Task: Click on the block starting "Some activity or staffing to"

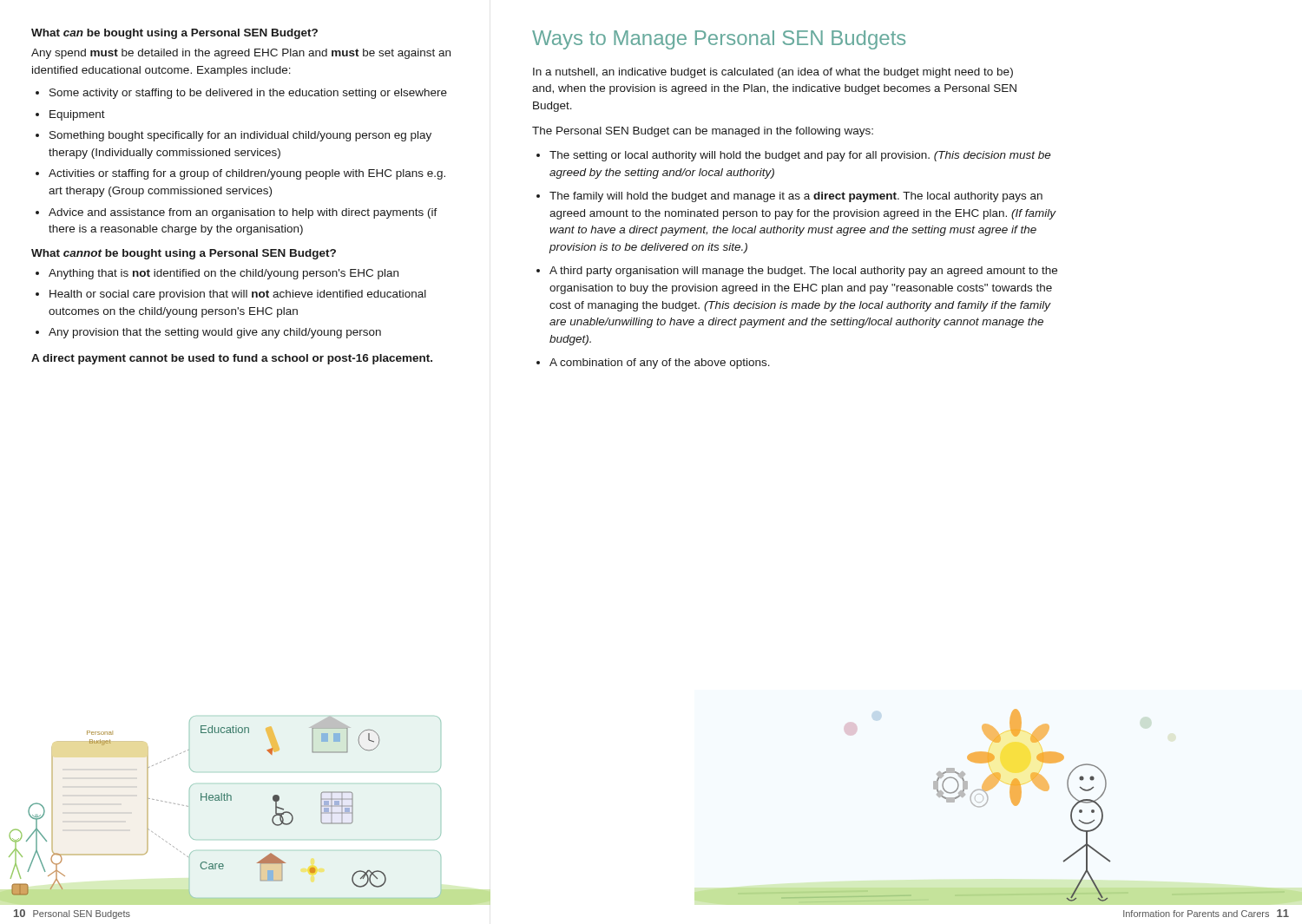Action: 248,93
